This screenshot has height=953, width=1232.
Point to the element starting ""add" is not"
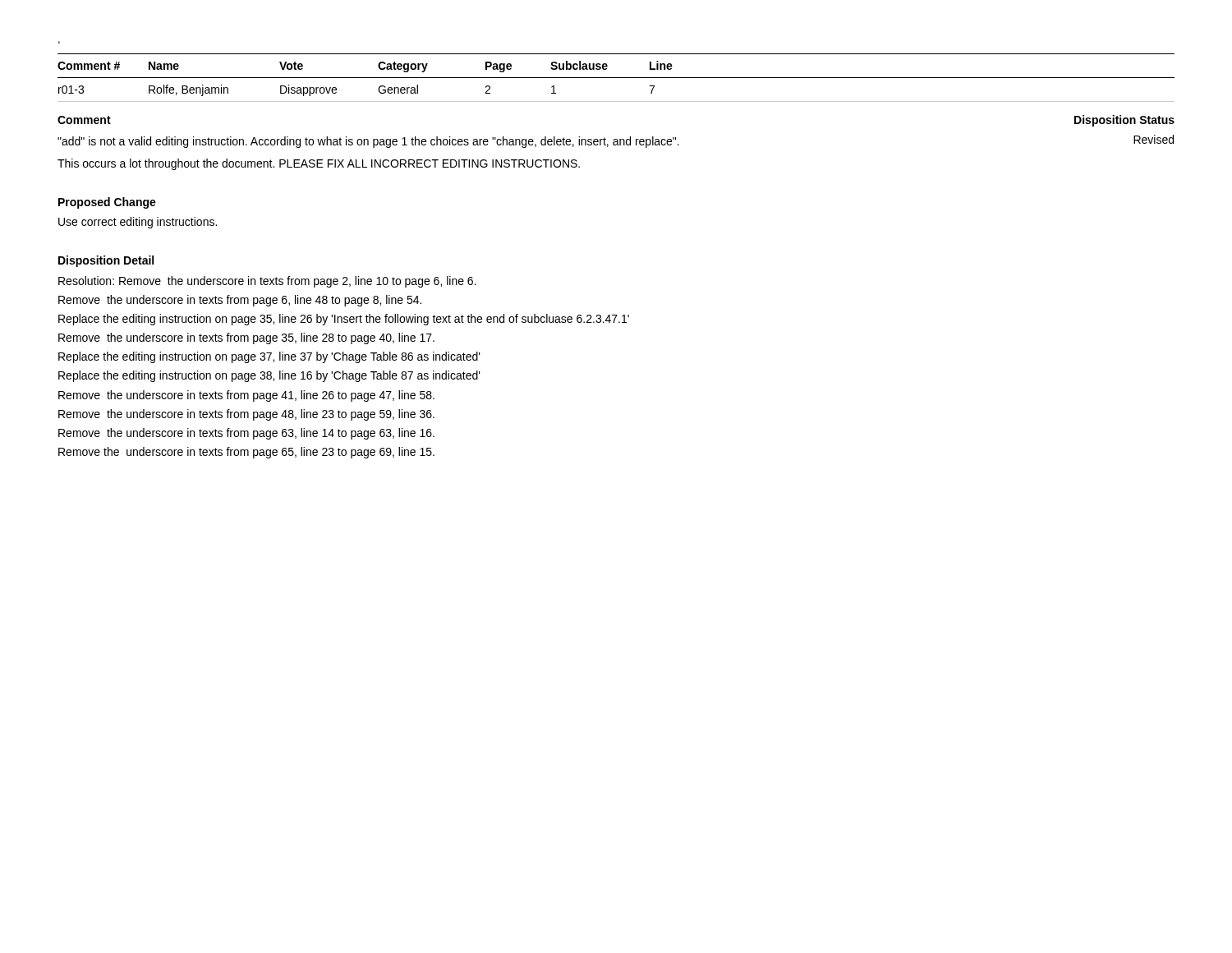click(369, 141)
